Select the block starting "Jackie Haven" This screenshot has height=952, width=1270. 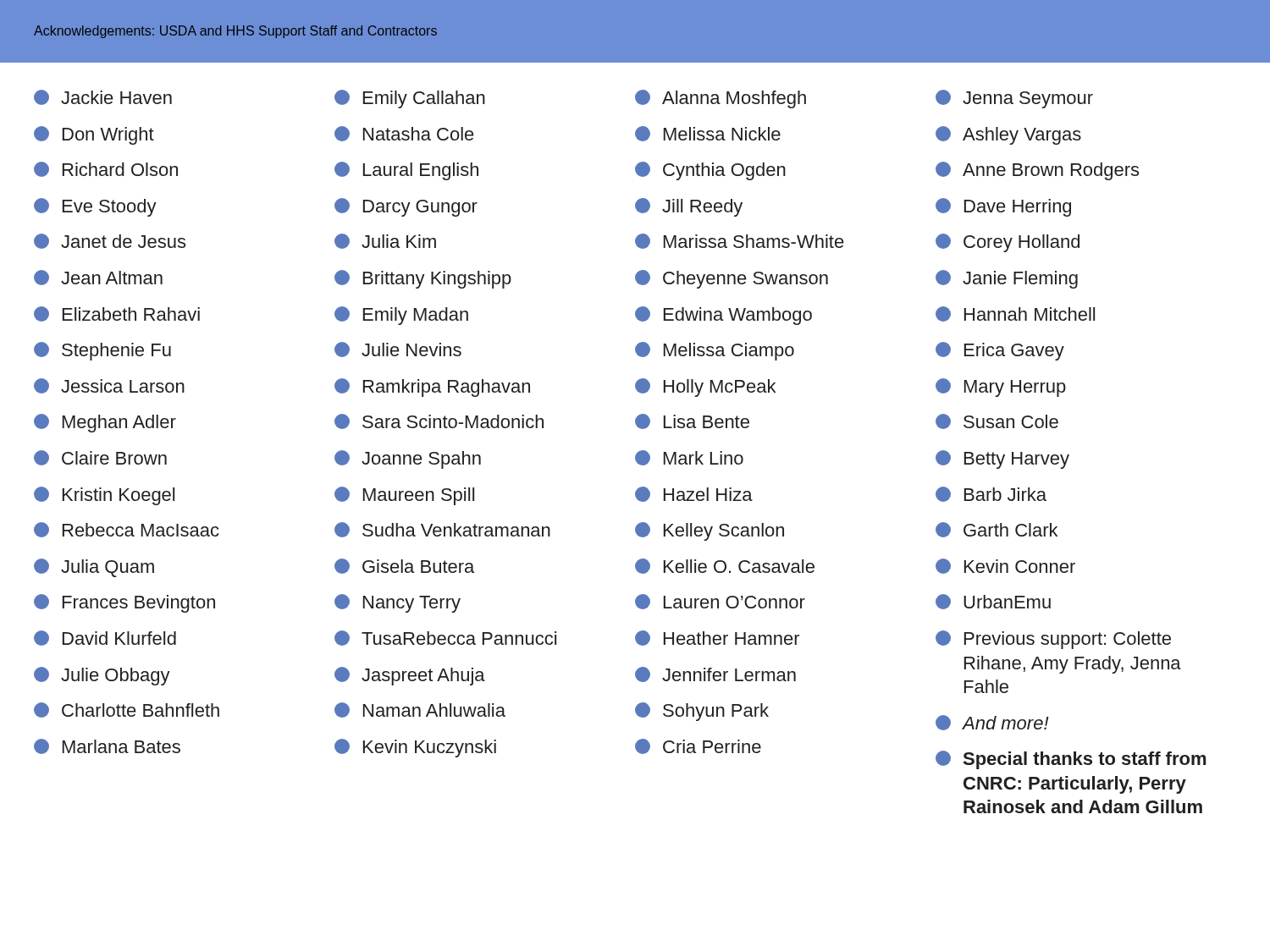(103, 98)
